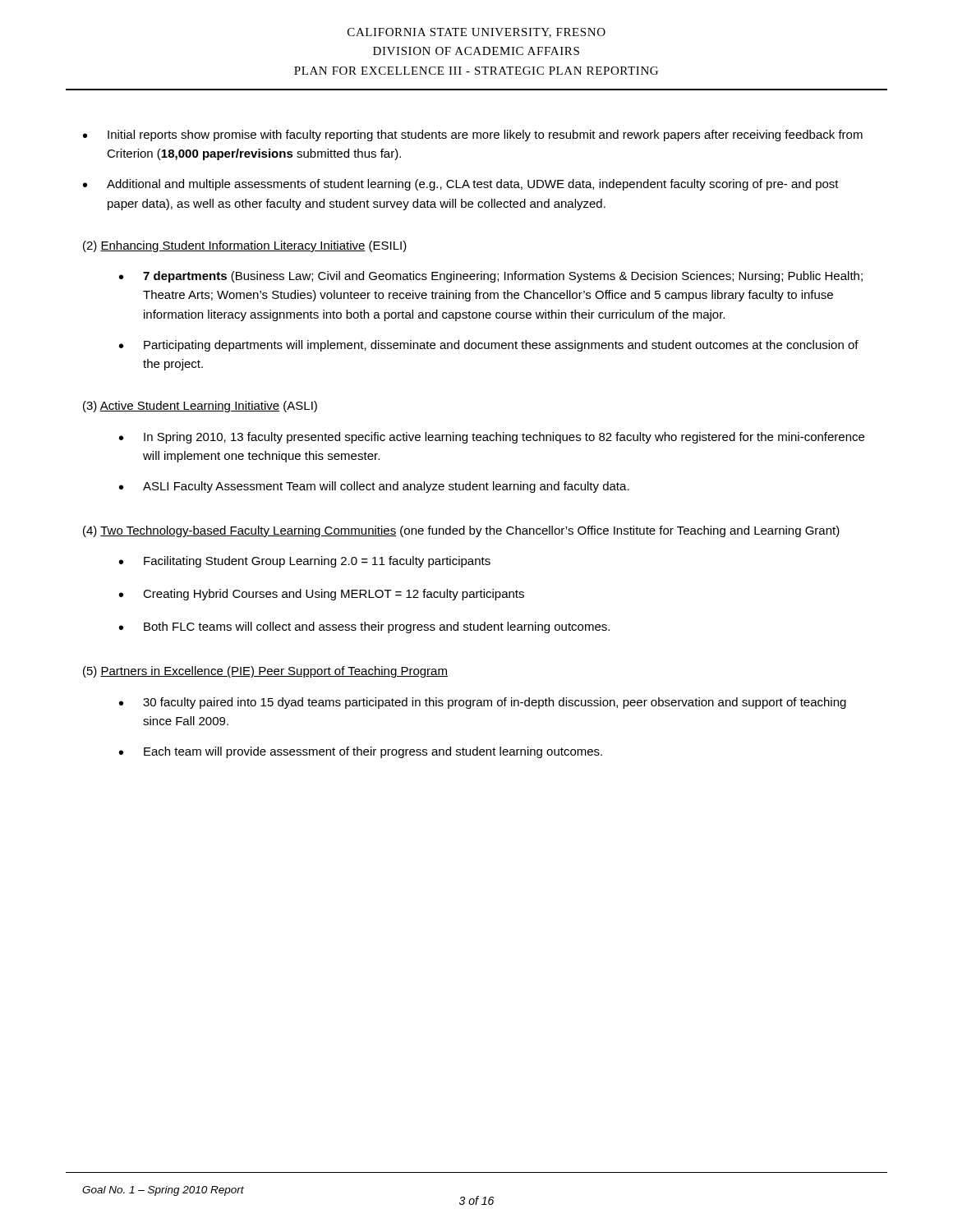The width and height of the screenshot is (953, 1232).
Task: Find the block on this page that starts "• Each team will provide assessment of their"
Action: 495,752
